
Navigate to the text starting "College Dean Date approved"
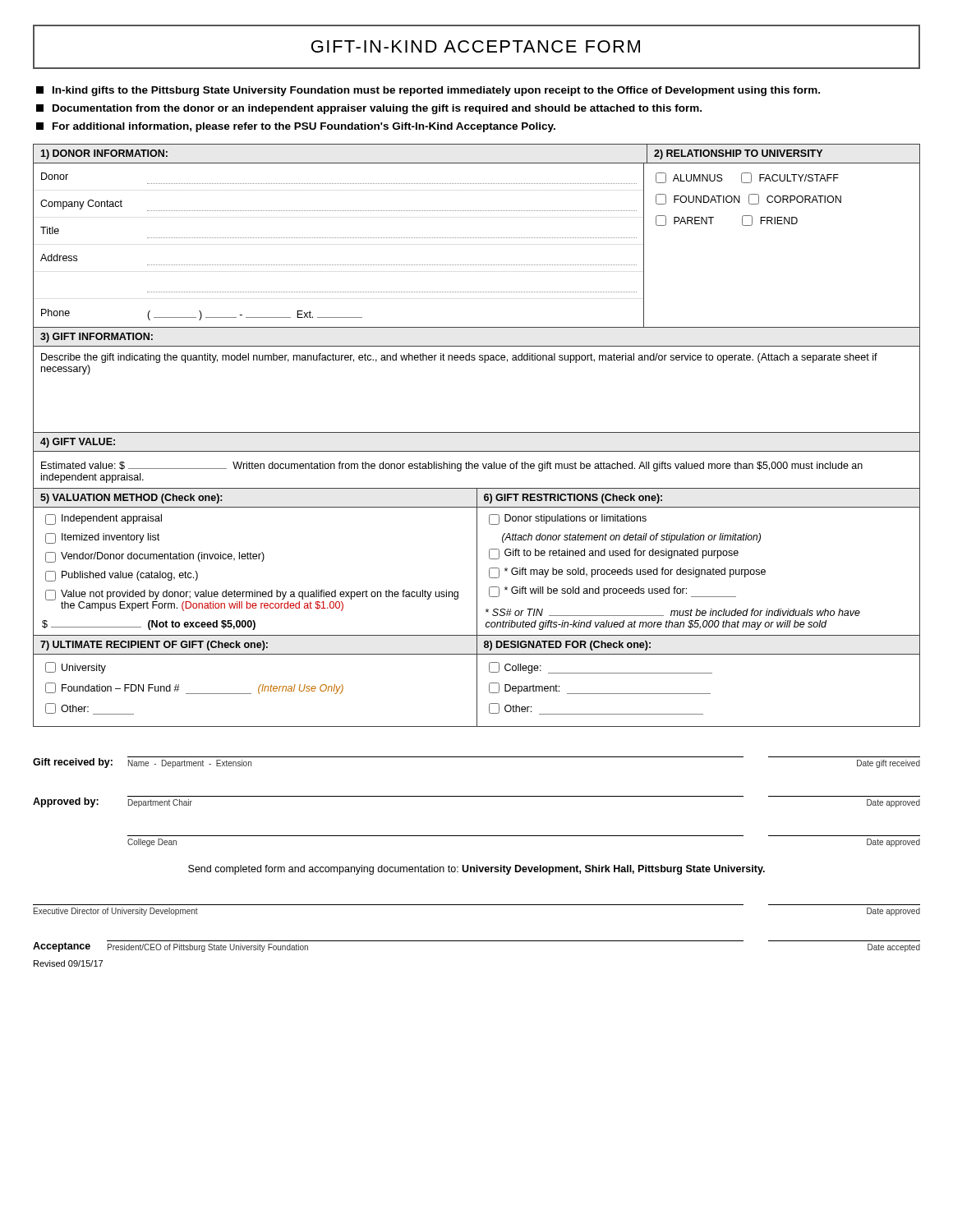[524, 834]
